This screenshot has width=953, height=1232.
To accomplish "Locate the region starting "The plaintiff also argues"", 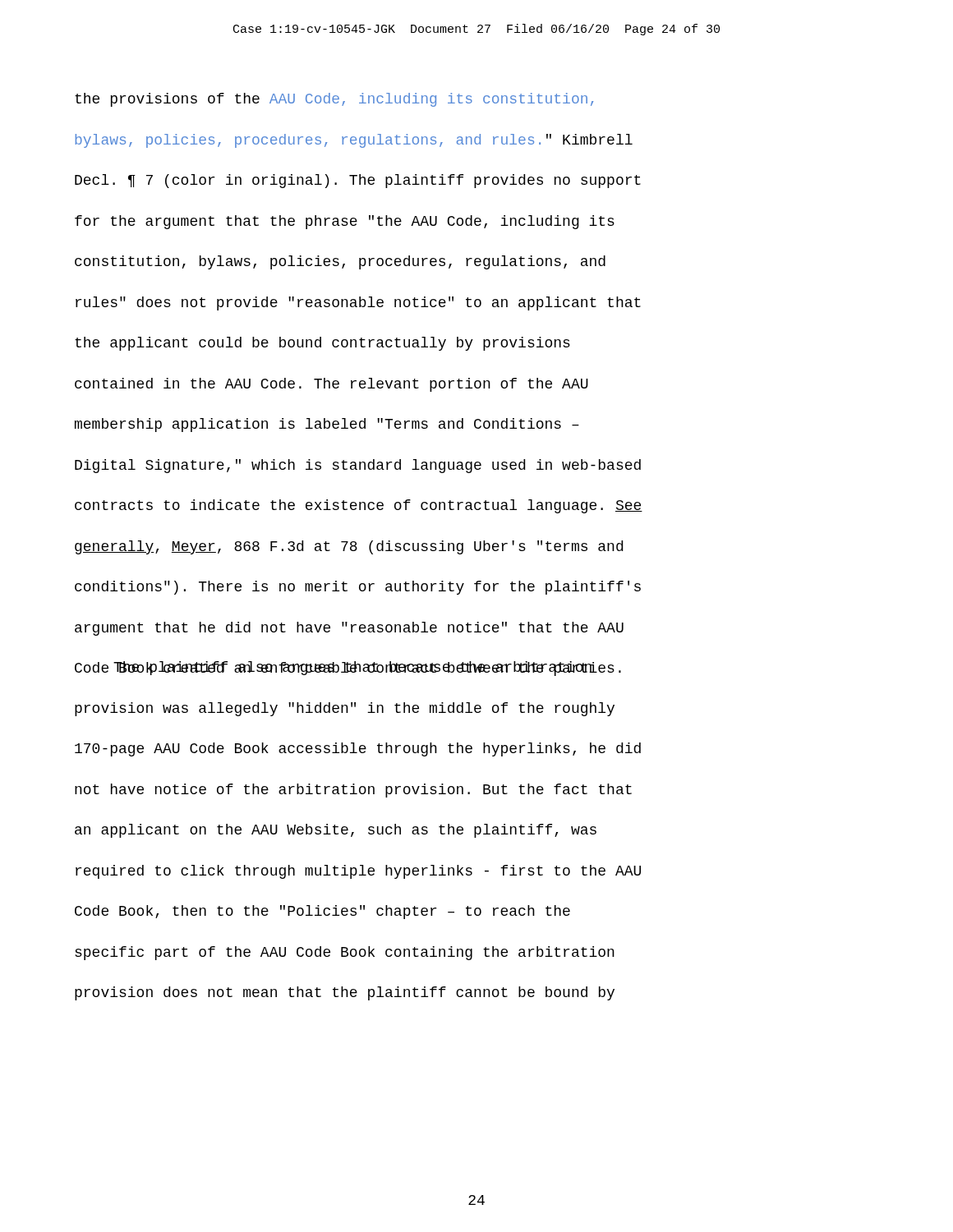I will click(476, 831).
